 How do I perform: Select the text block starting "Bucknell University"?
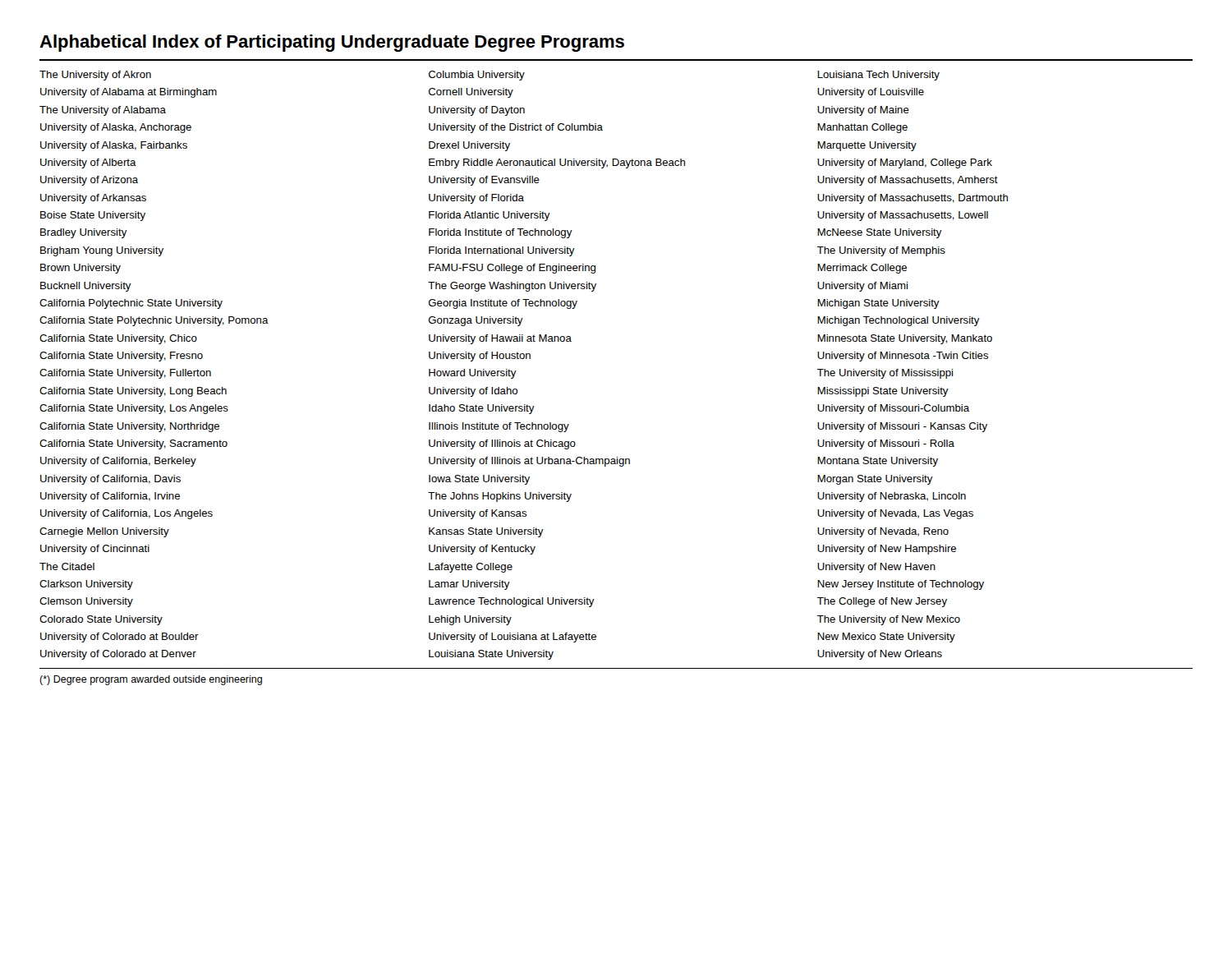point(85,285)
